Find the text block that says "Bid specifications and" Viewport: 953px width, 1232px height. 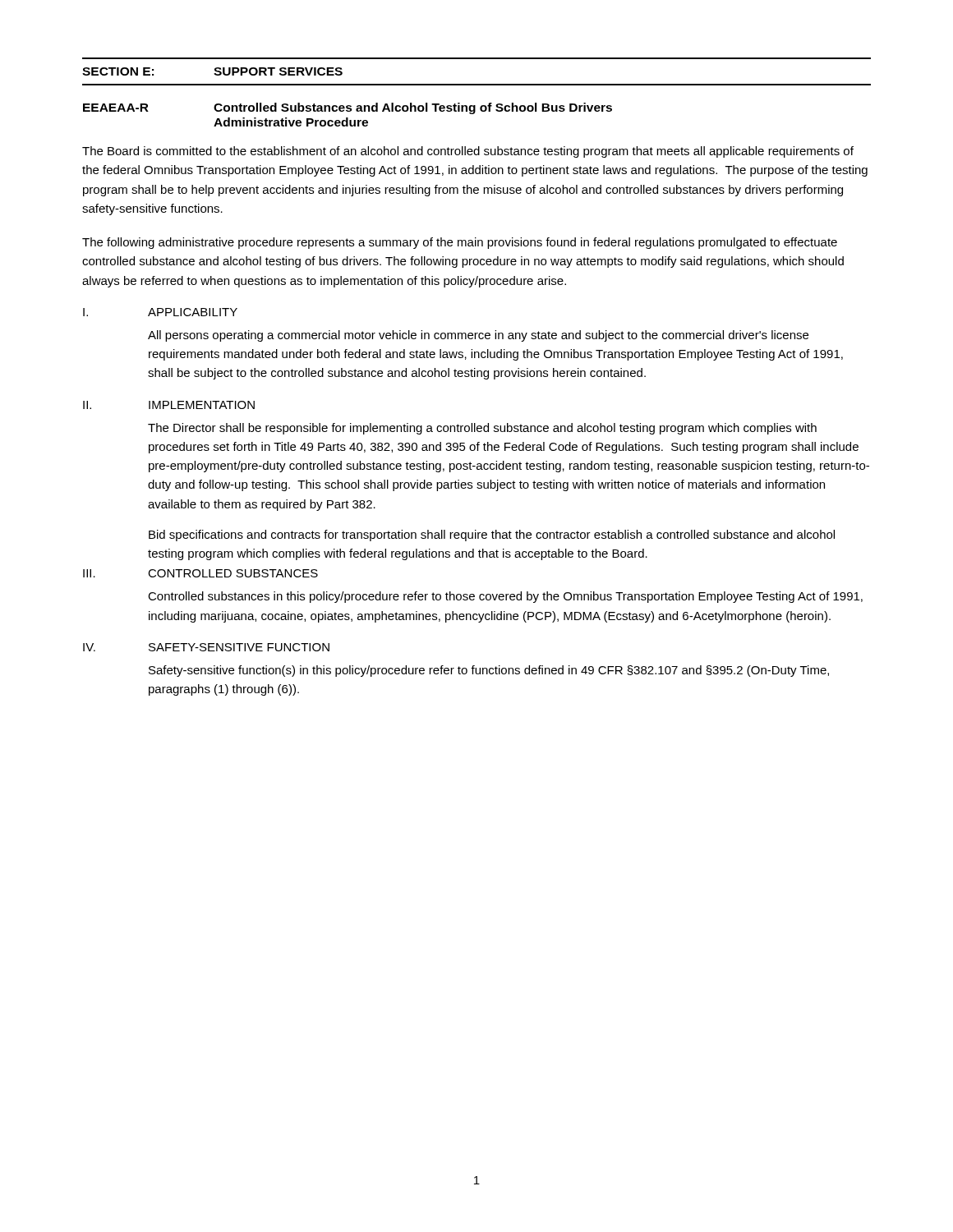[492, 544]
